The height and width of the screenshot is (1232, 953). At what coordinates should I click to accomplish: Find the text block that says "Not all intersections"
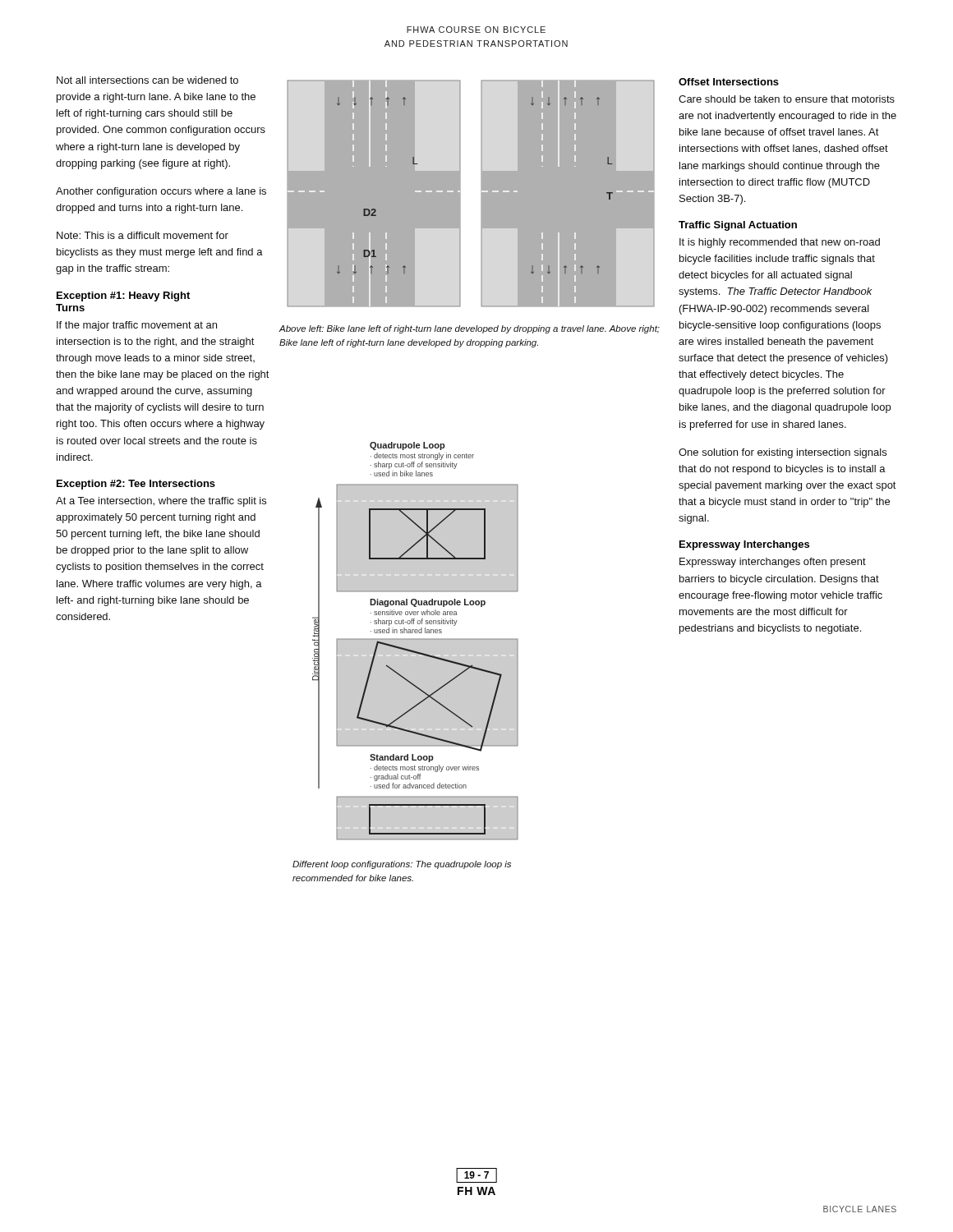point(161,121)
